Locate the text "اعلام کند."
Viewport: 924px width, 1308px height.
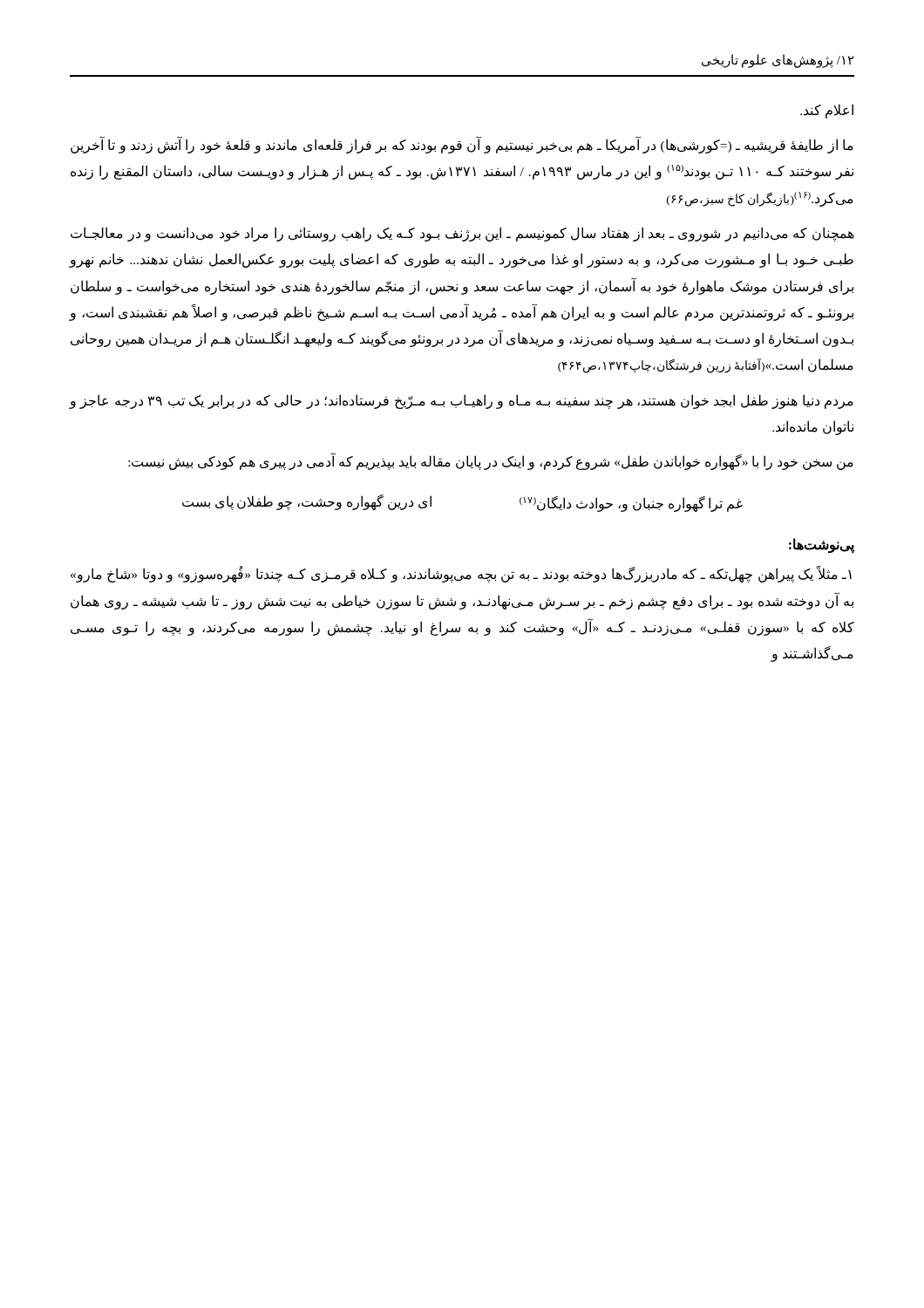(827, 110)
